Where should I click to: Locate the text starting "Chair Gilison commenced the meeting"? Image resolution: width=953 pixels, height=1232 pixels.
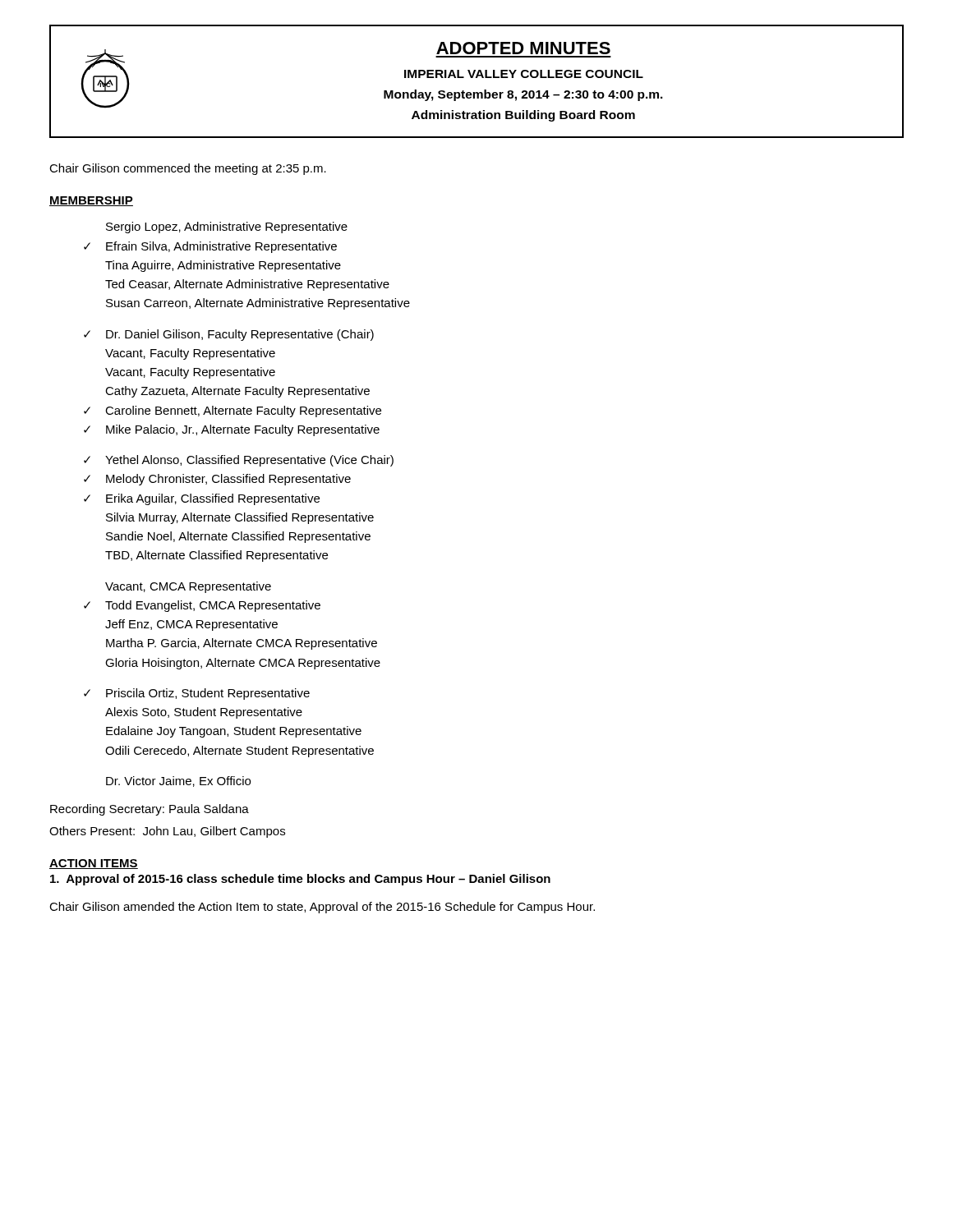tap(188, 168)
